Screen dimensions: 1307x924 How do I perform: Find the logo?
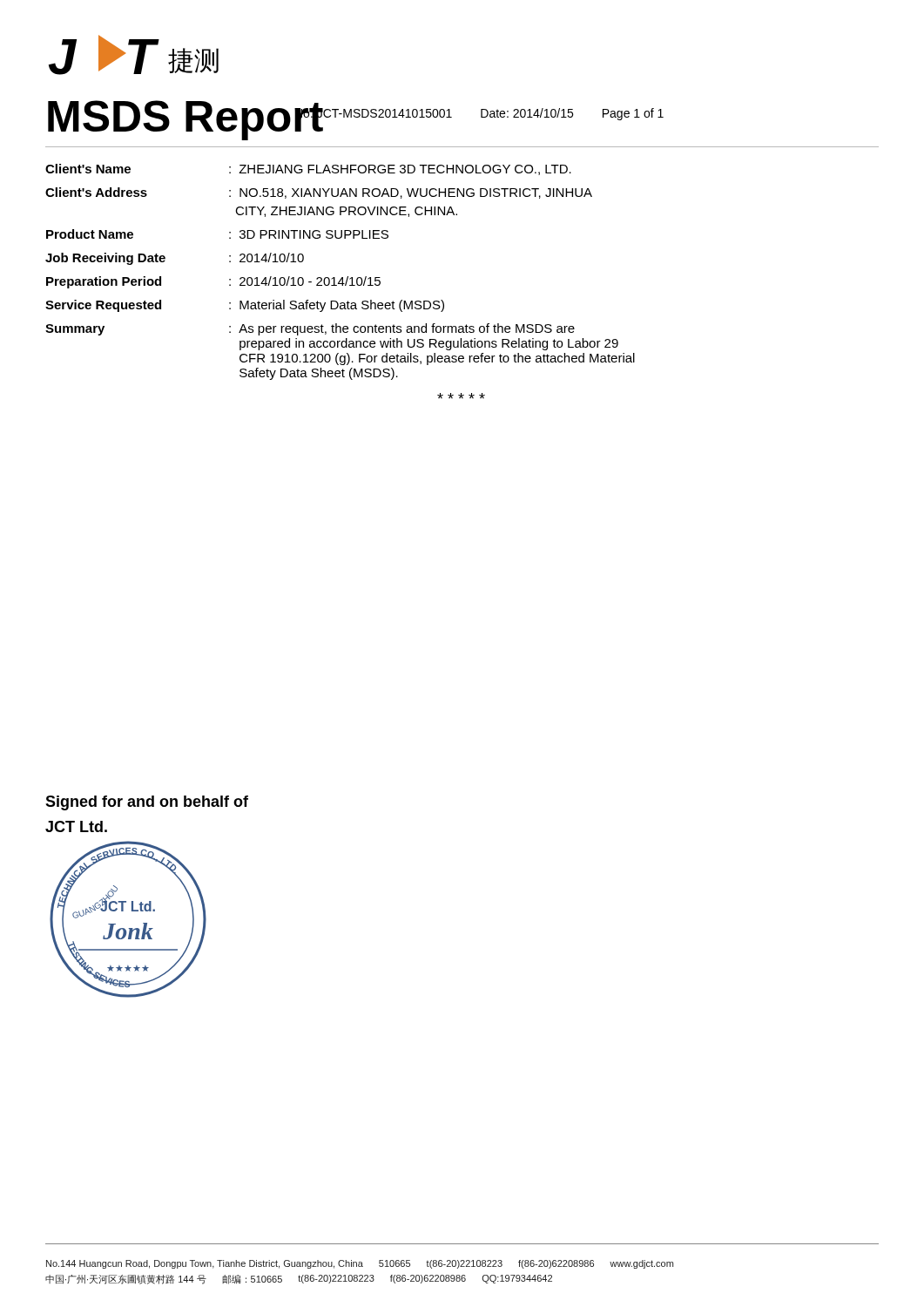[x=148, y=58]
